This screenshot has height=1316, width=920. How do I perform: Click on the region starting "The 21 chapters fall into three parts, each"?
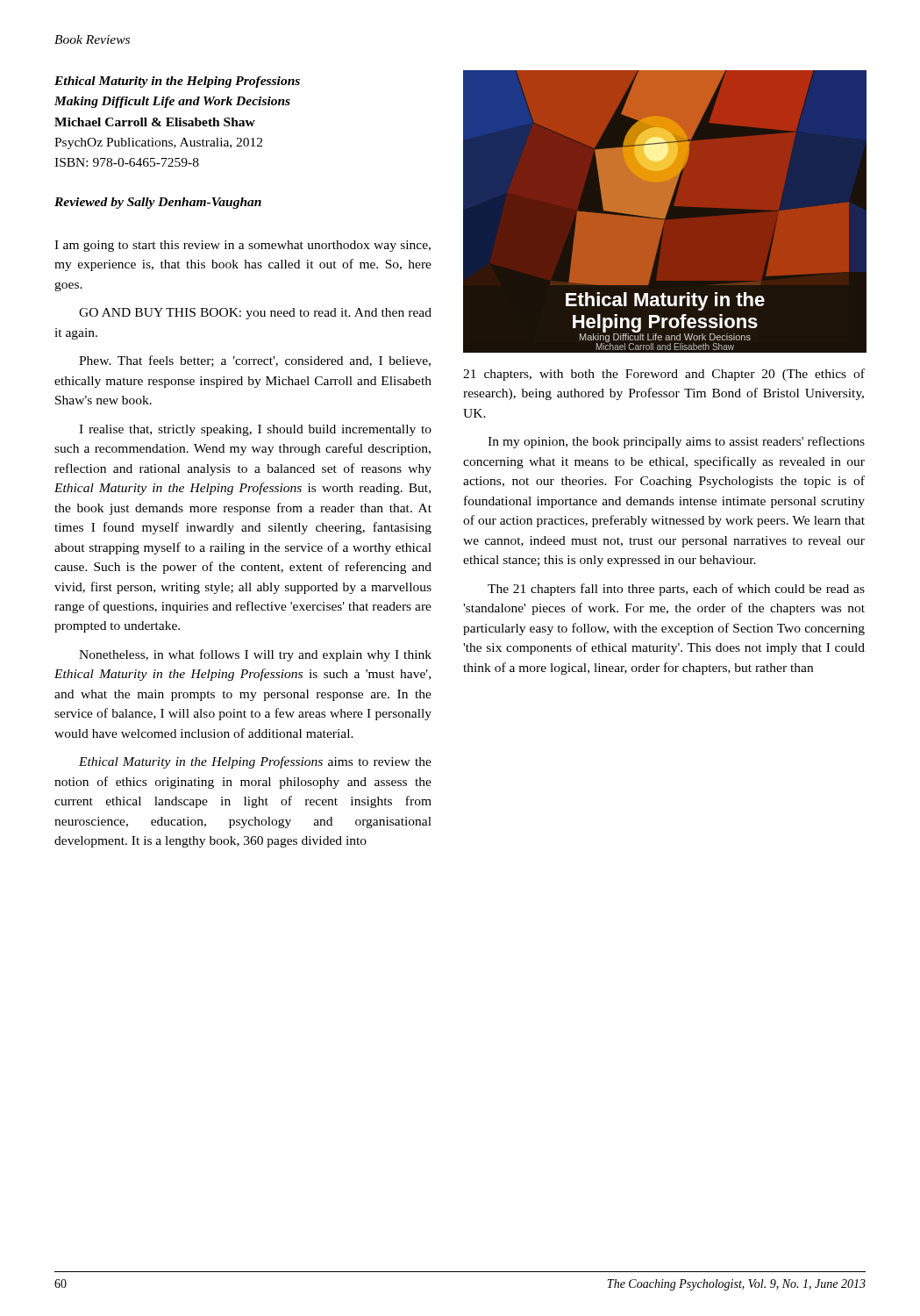coord(664,628)
